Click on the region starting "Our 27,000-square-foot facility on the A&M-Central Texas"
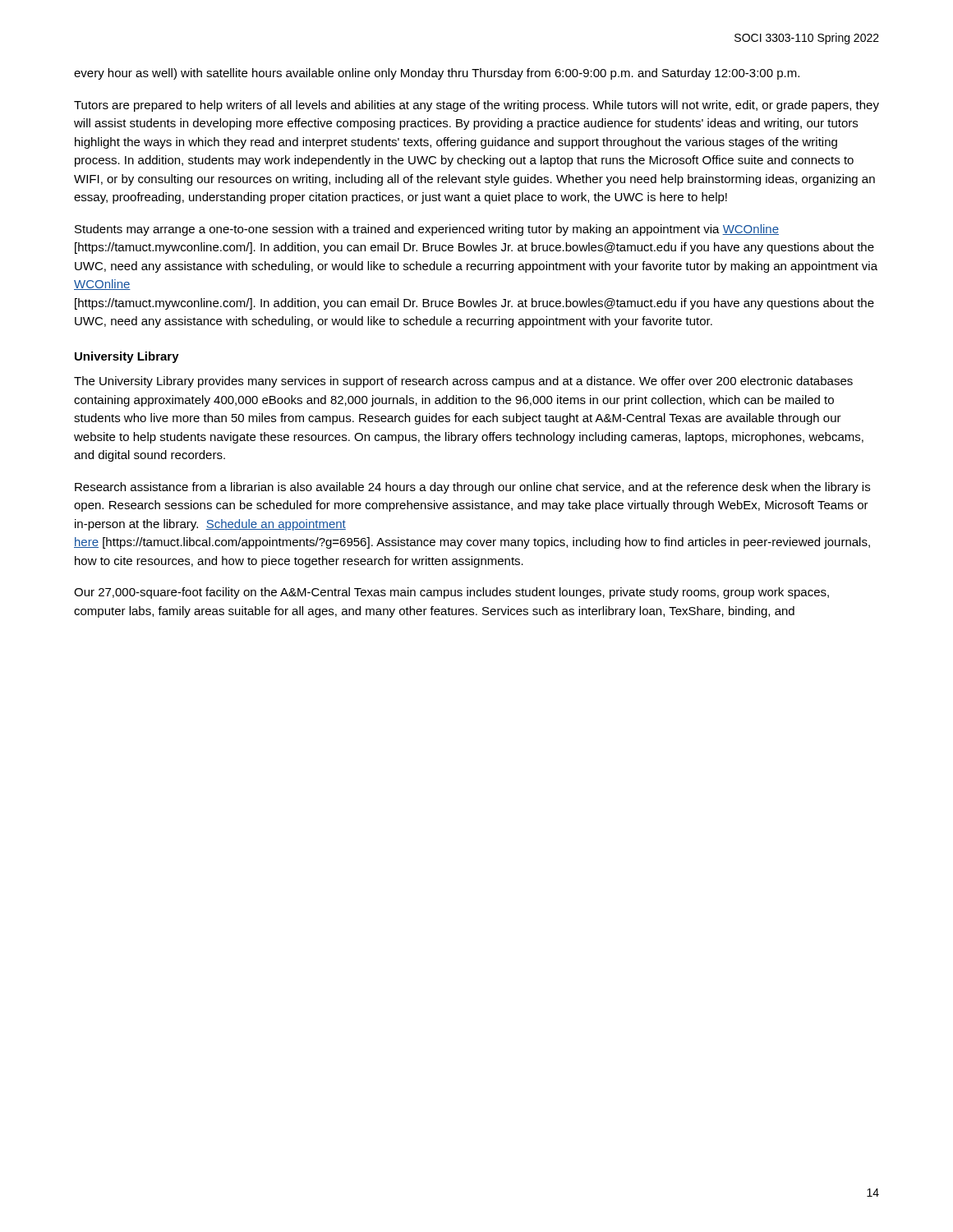Viewport: 953px width, 1232px height. click(x=476, y=602)
